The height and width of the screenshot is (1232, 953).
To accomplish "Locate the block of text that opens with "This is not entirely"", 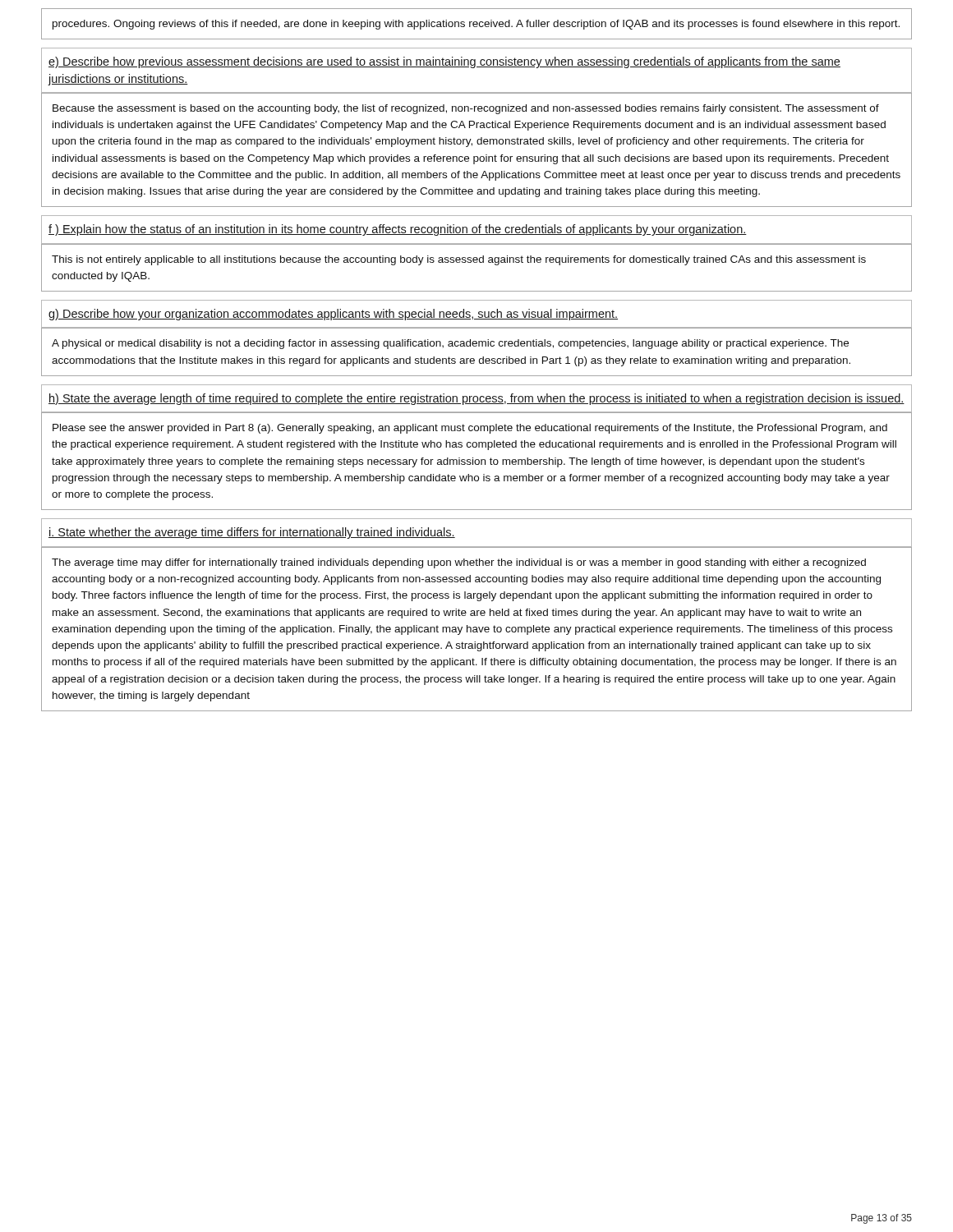I will (x=459, y=267).
